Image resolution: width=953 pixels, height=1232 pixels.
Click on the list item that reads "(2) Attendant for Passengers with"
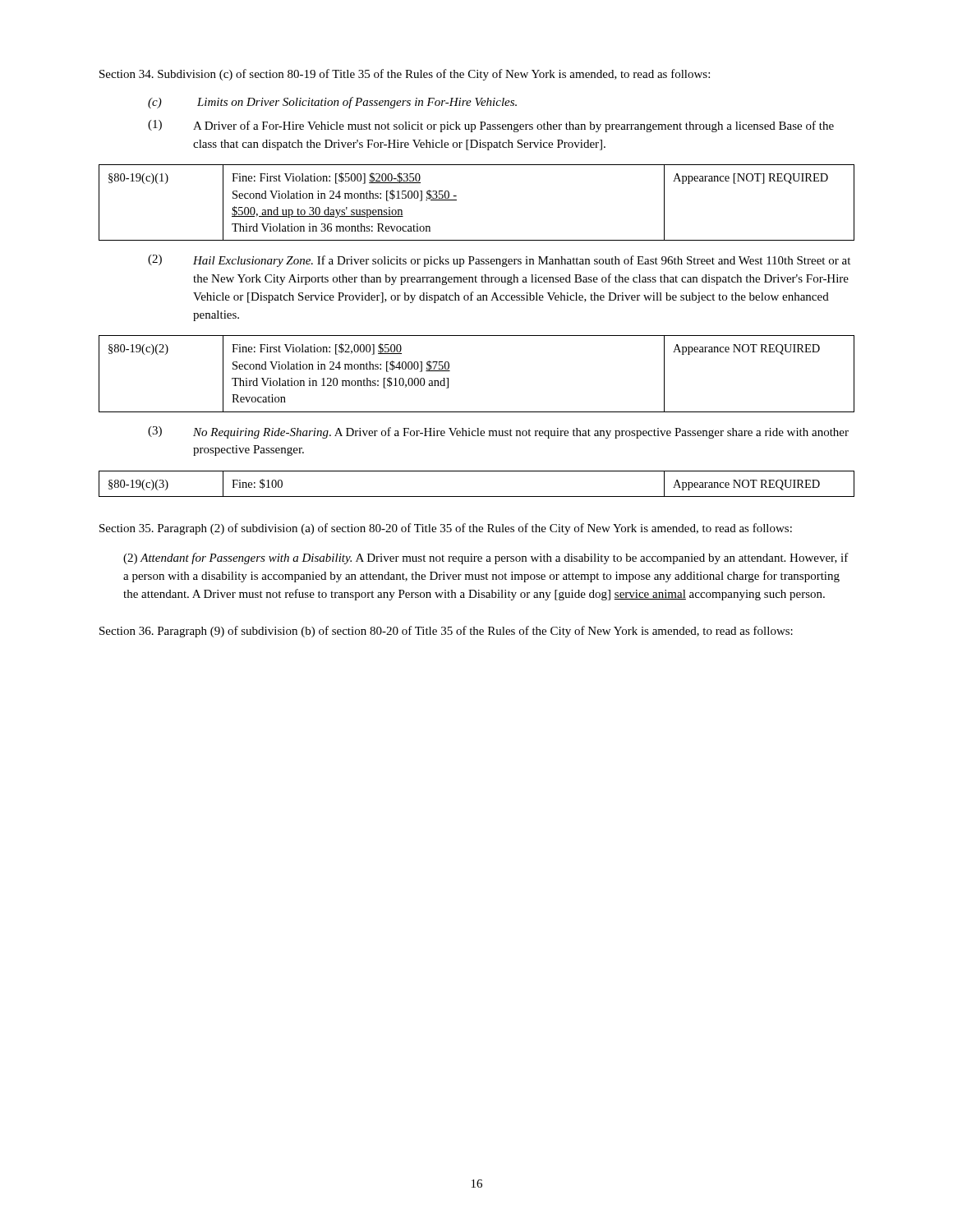486,576
